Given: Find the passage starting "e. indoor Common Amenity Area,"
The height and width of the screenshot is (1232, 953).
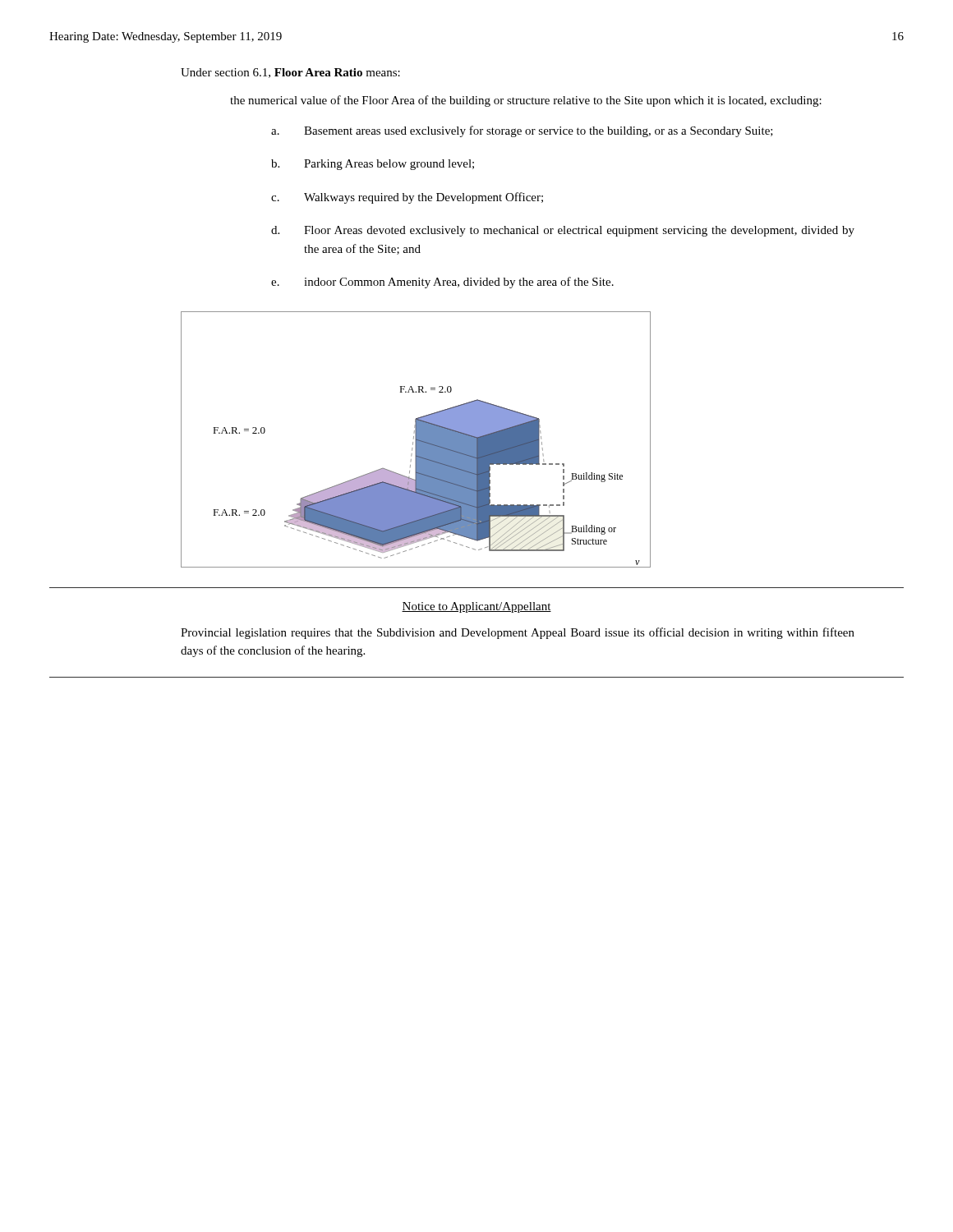Looking at the screenshot, I should [563, 282].
